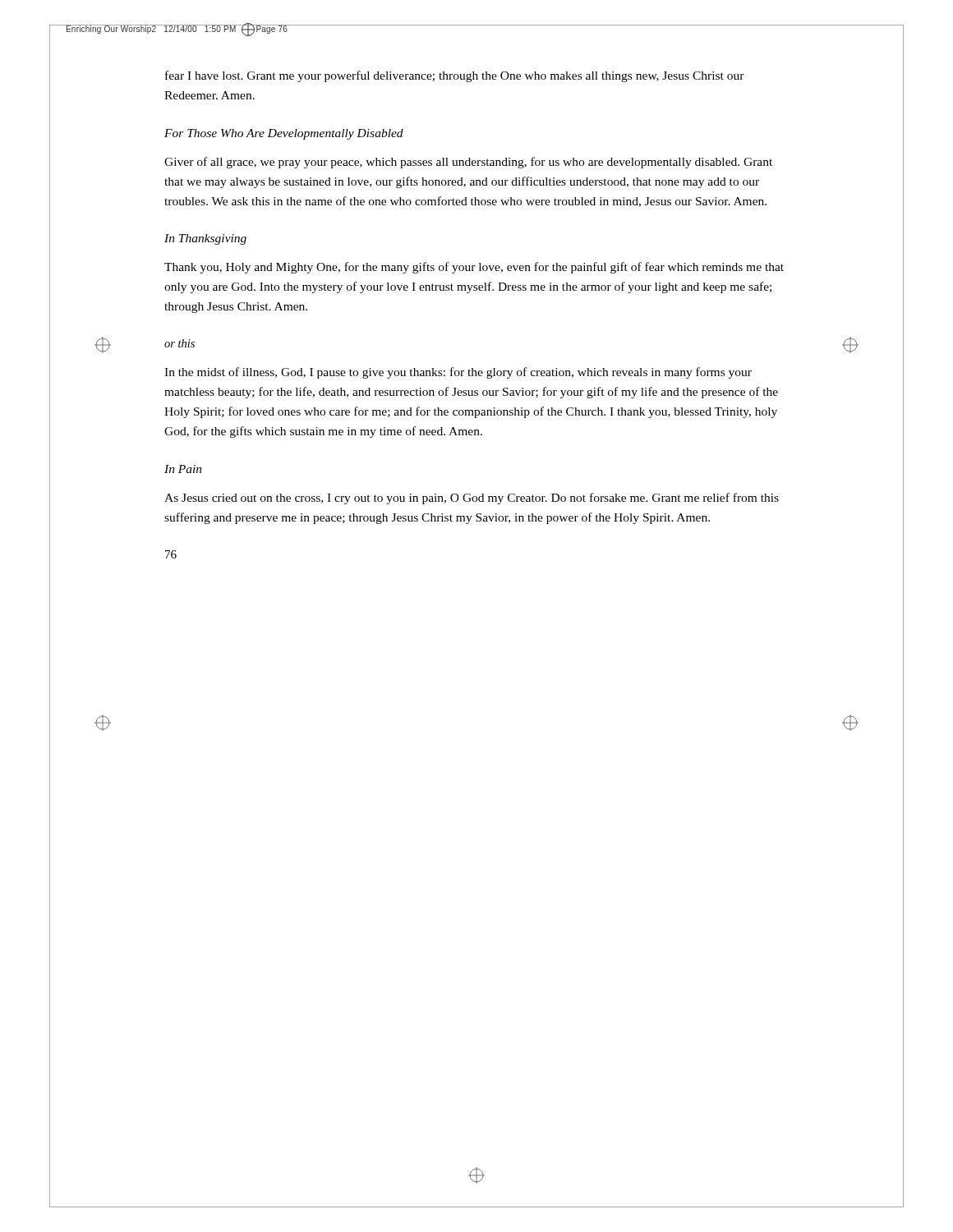Locate the text starting "fear I have lost."
Viewport: 953px width, 1232px height.
pos(476,85)
